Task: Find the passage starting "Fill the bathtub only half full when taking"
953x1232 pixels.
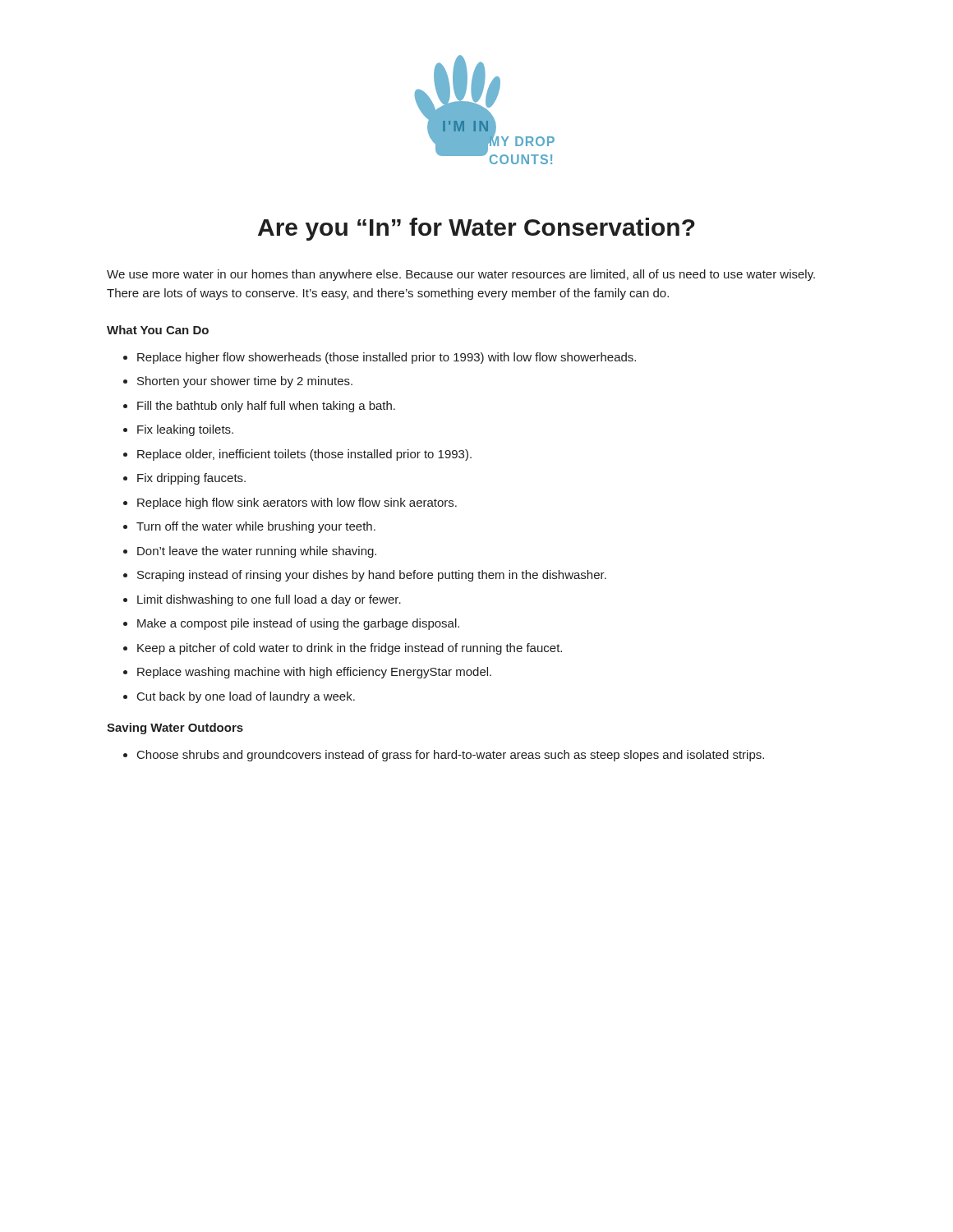Action: click(x=266, y=405)
